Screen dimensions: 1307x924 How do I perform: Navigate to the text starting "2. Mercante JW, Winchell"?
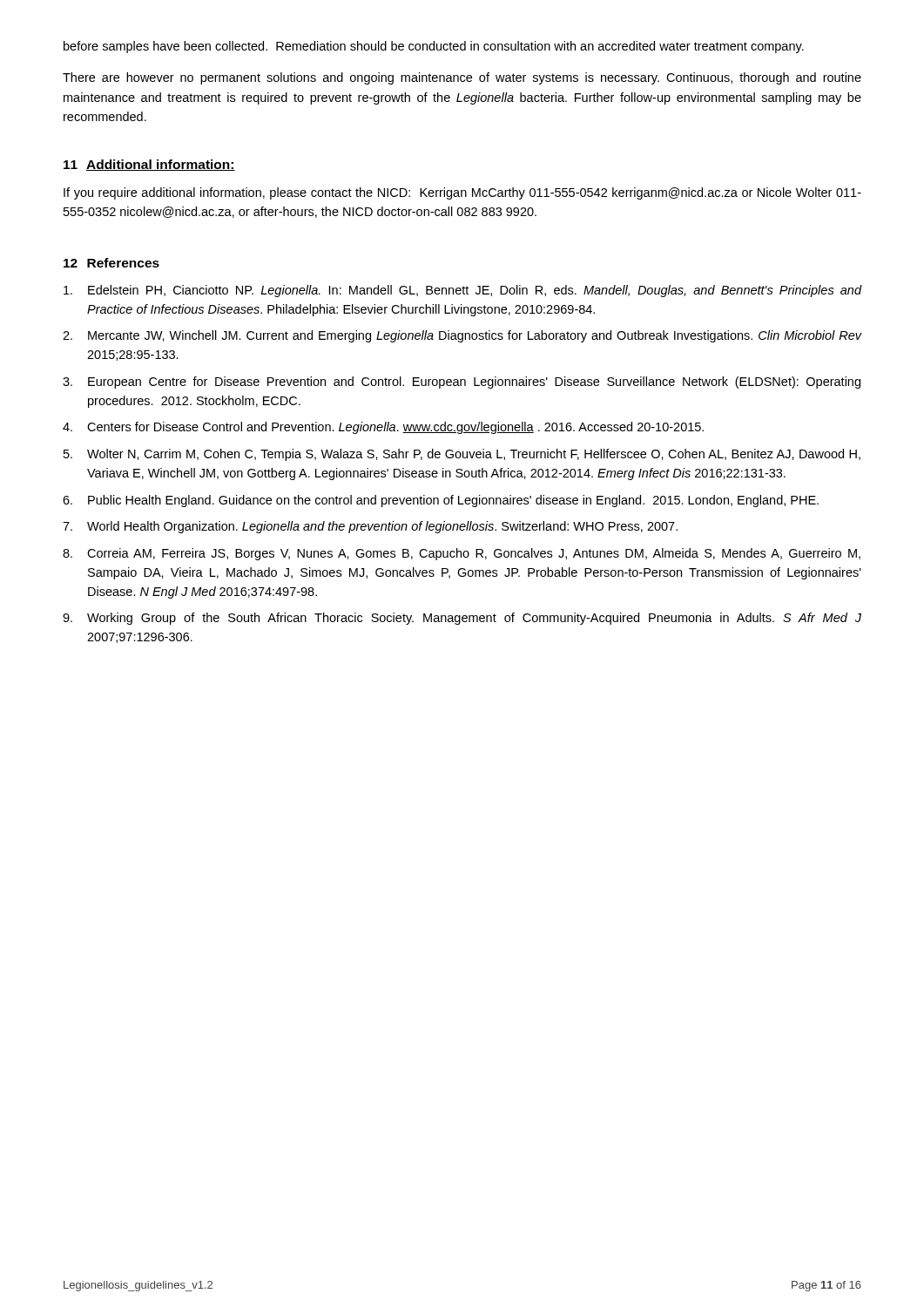pyautogui.click(x=462, y=346)
